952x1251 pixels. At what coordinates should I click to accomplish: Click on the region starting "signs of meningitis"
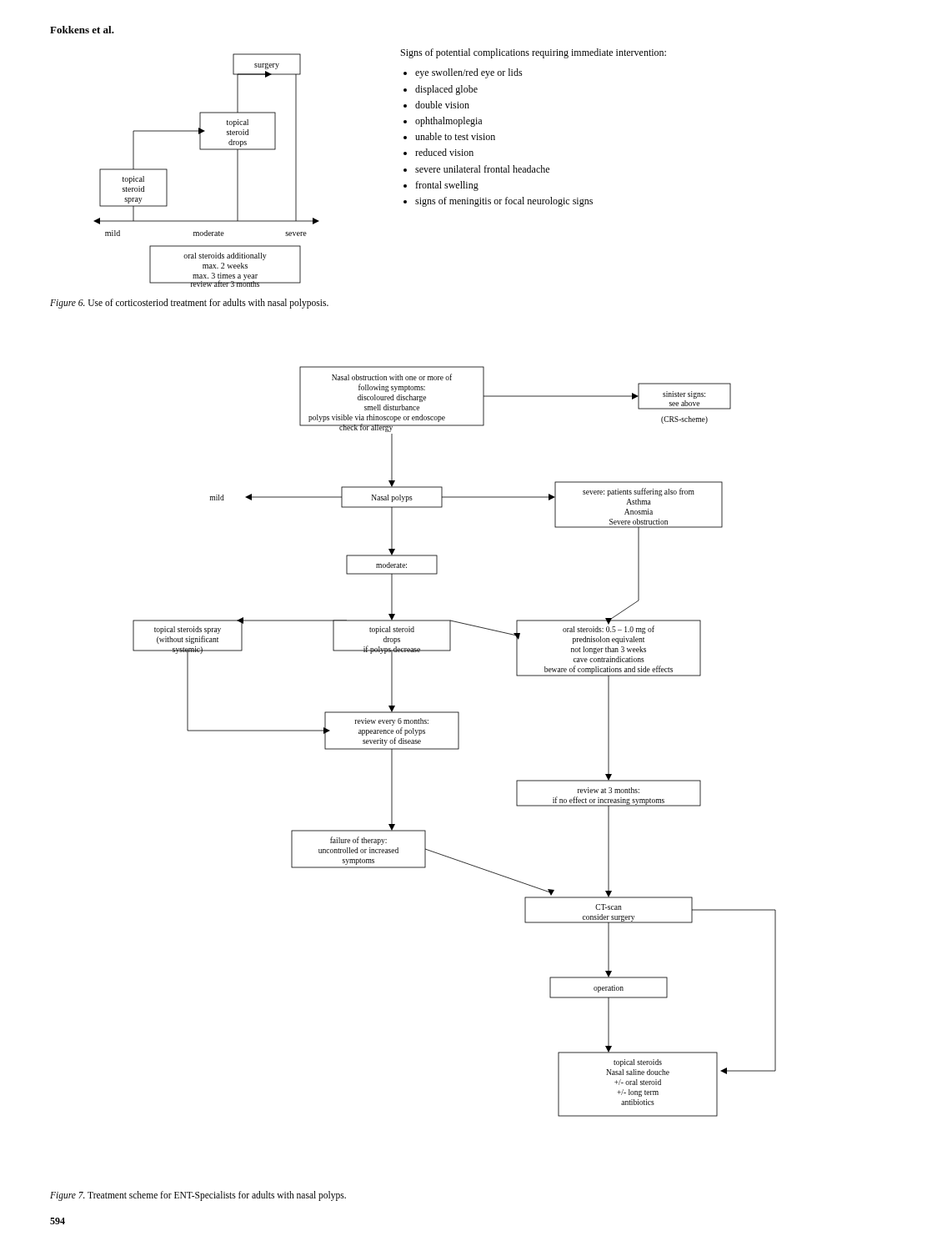(x=504, y=201)
